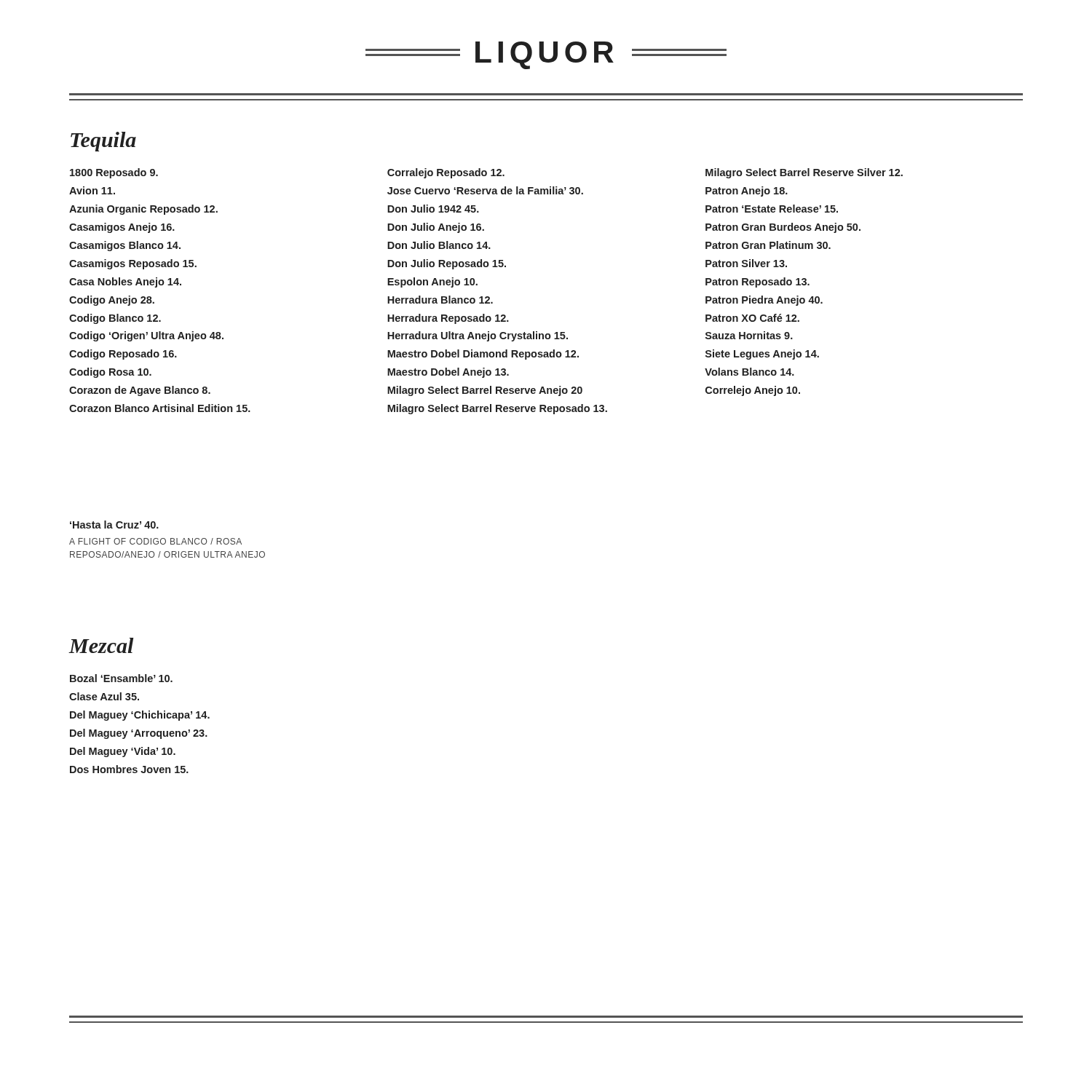Find "Sauza Hornitas 9." on this page
Image resolution: width=1092 pixels, height=1092 pixels.
click(749, 336)
